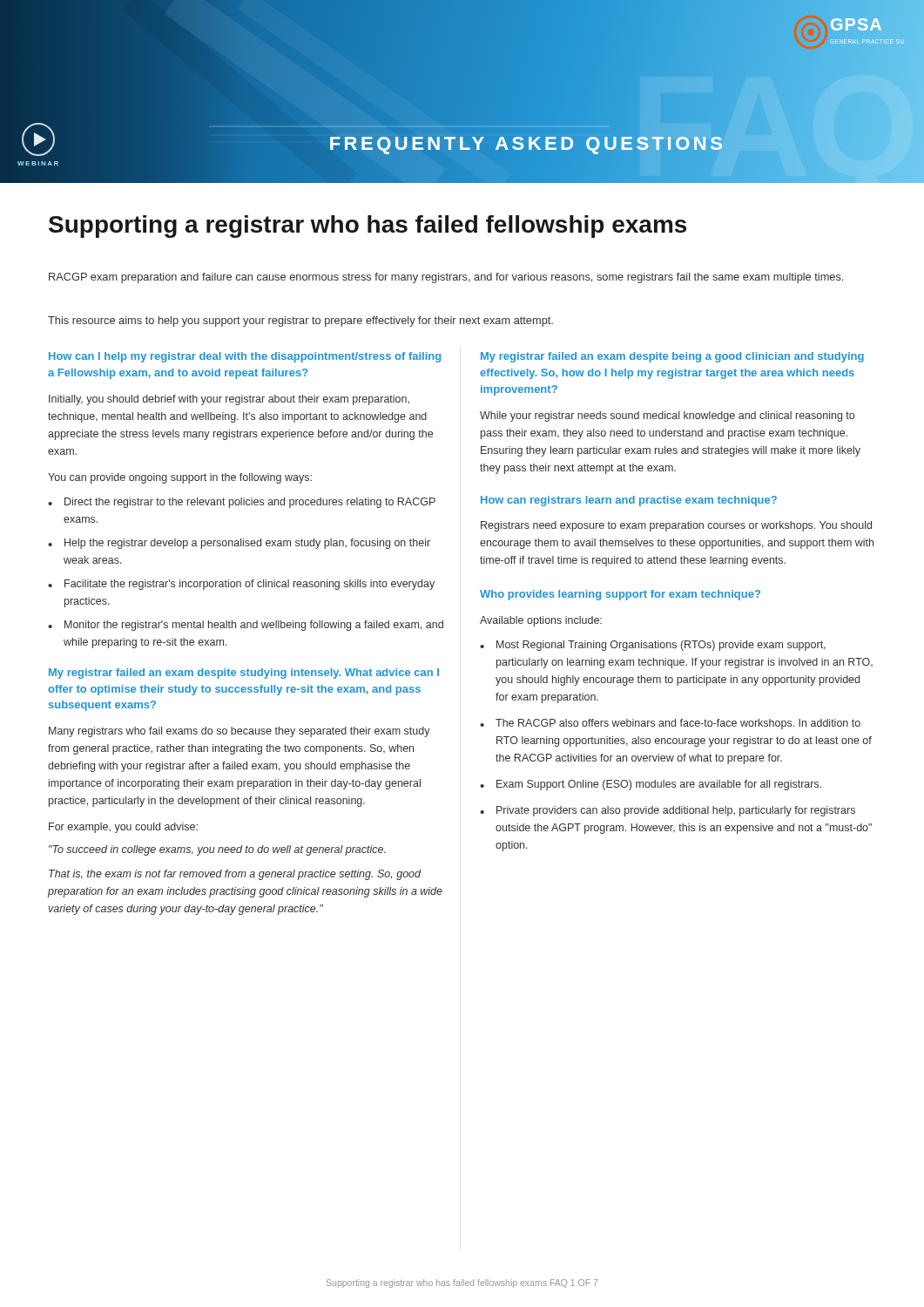The height and width of the screenshot is (1307, 924).
Task: Locate the list item that says "•The RACGP also"
Action: (x=676, y=740)
